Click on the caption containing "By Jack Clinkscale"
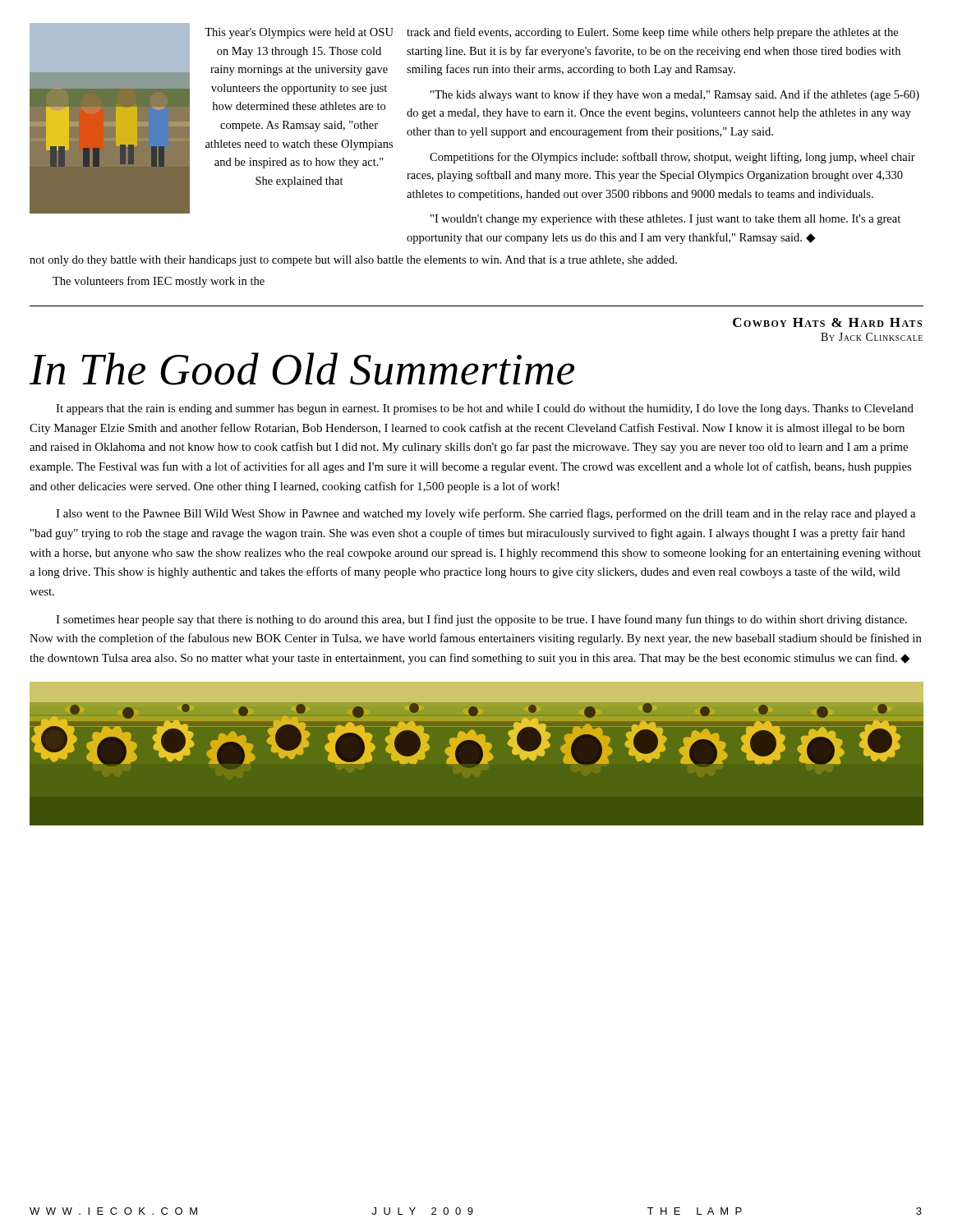This screenshot has width=953, height=1232. 872,337
